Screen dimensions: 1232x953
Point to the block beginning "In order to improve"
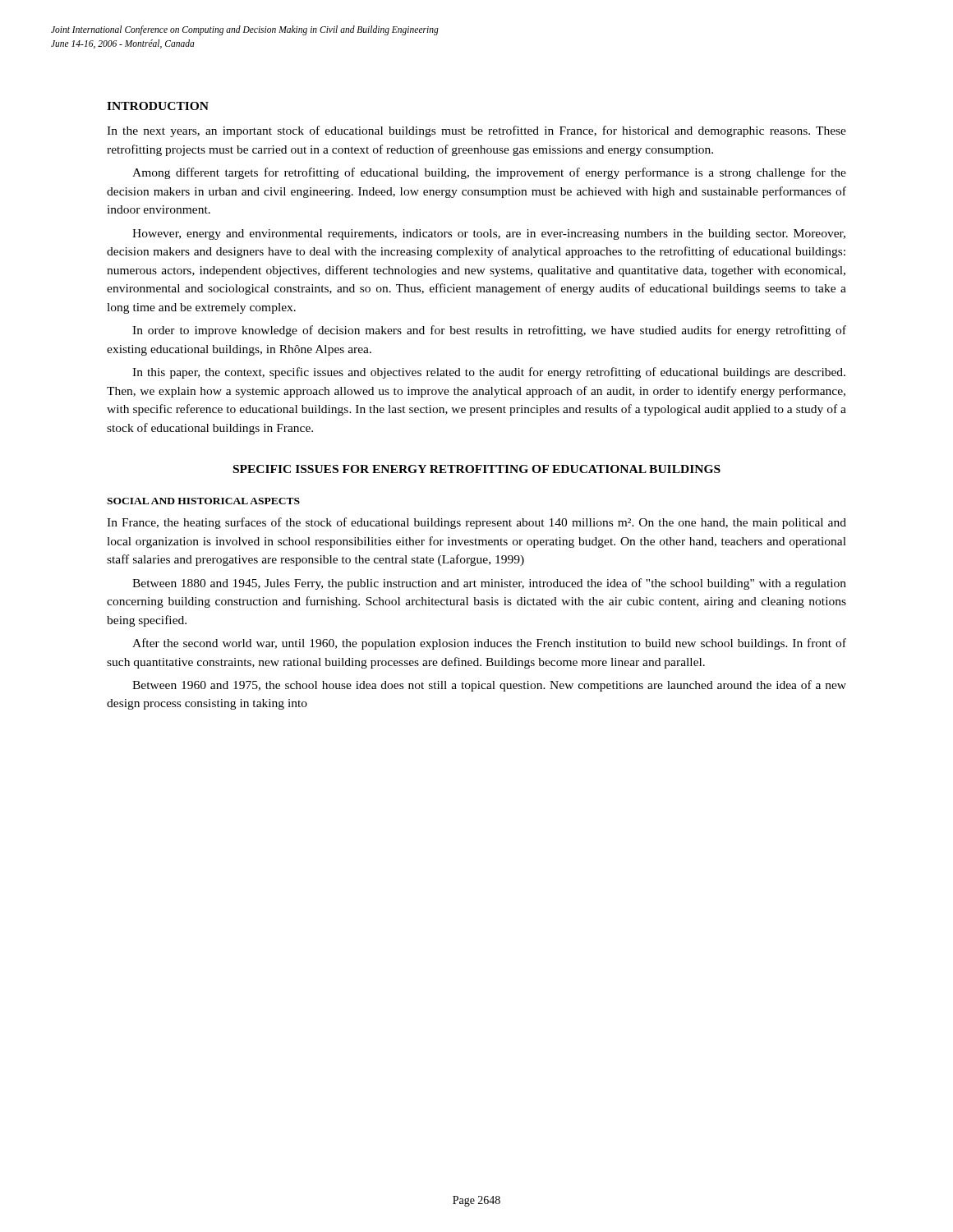(476, 339)
